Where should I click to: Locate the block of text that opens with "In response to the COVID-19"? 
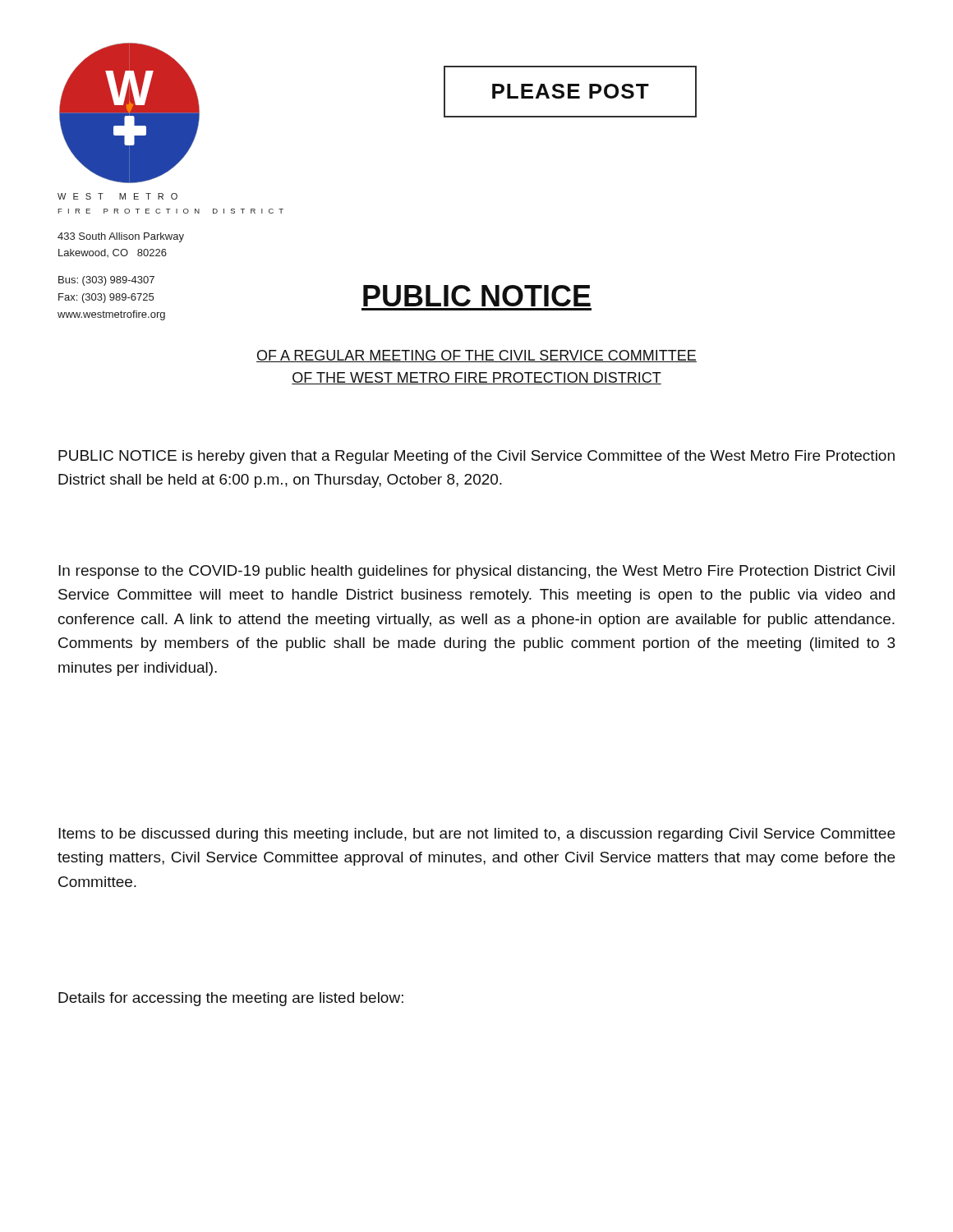pyautogui.click(x=476, y=619)
